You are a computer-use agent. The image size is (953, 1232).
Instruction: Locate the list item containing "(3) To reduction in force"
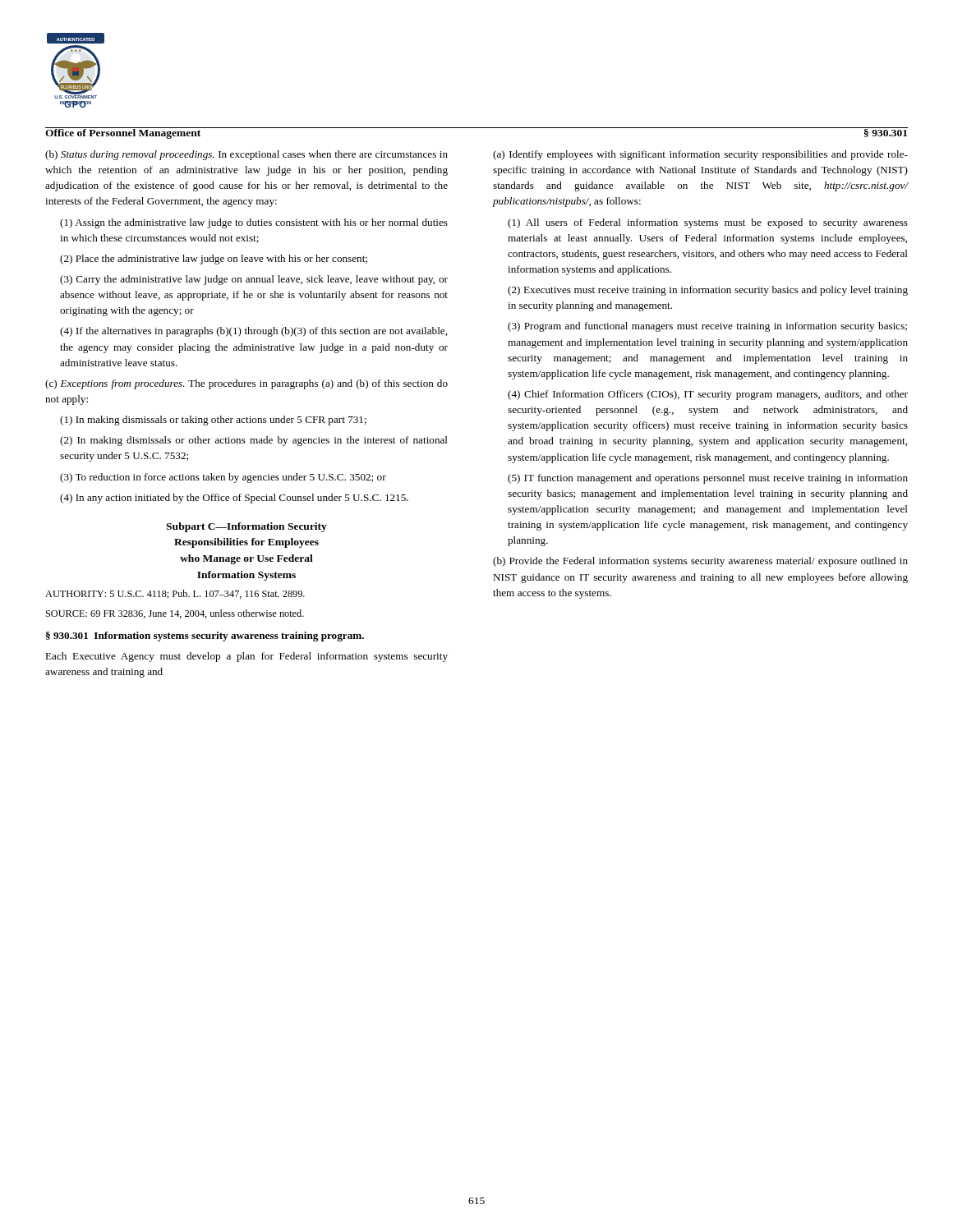click(x=246, y=476)
